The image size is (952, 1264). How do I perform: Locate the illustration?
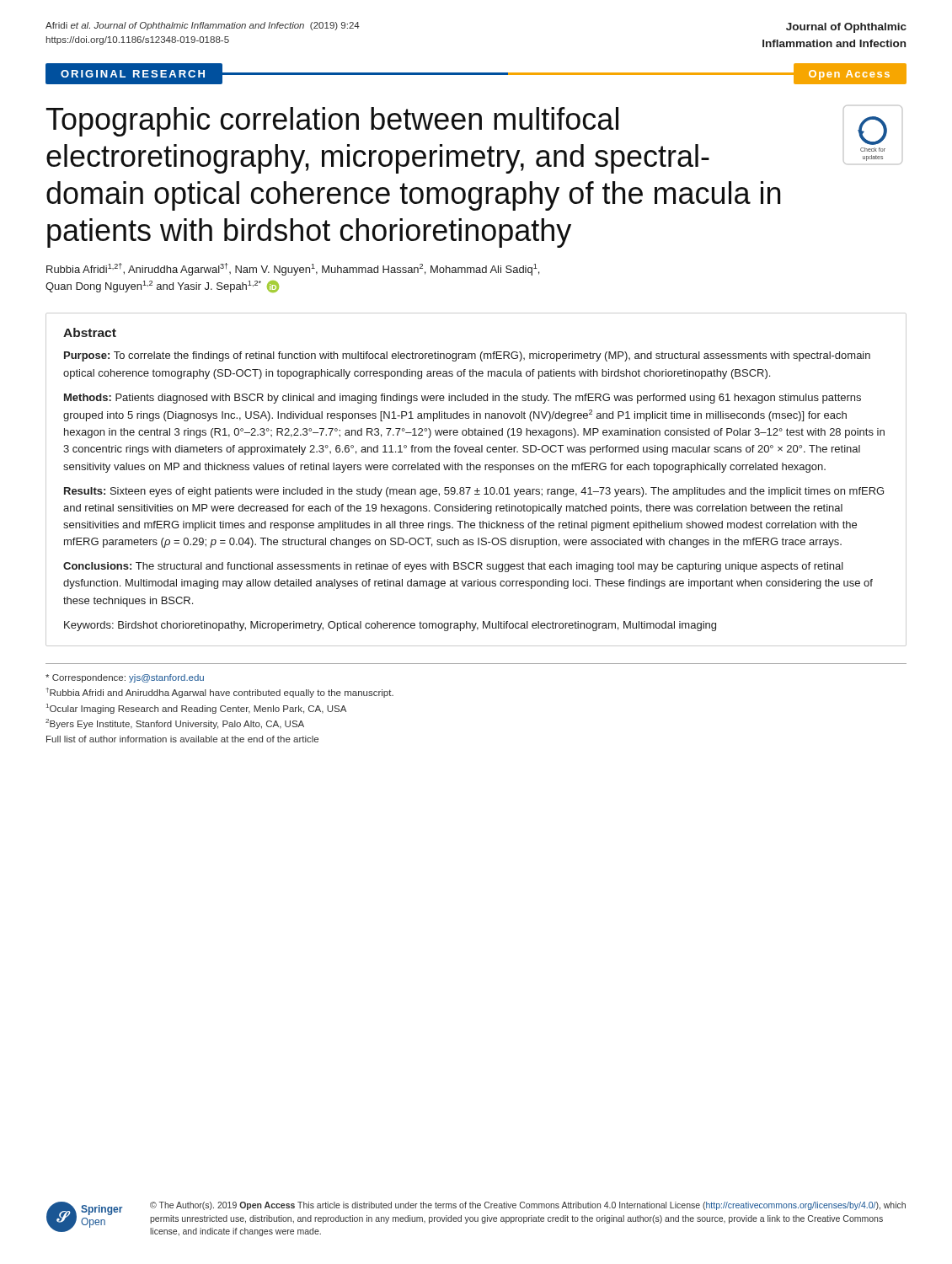pyautogui.click(x=873, y=135)
